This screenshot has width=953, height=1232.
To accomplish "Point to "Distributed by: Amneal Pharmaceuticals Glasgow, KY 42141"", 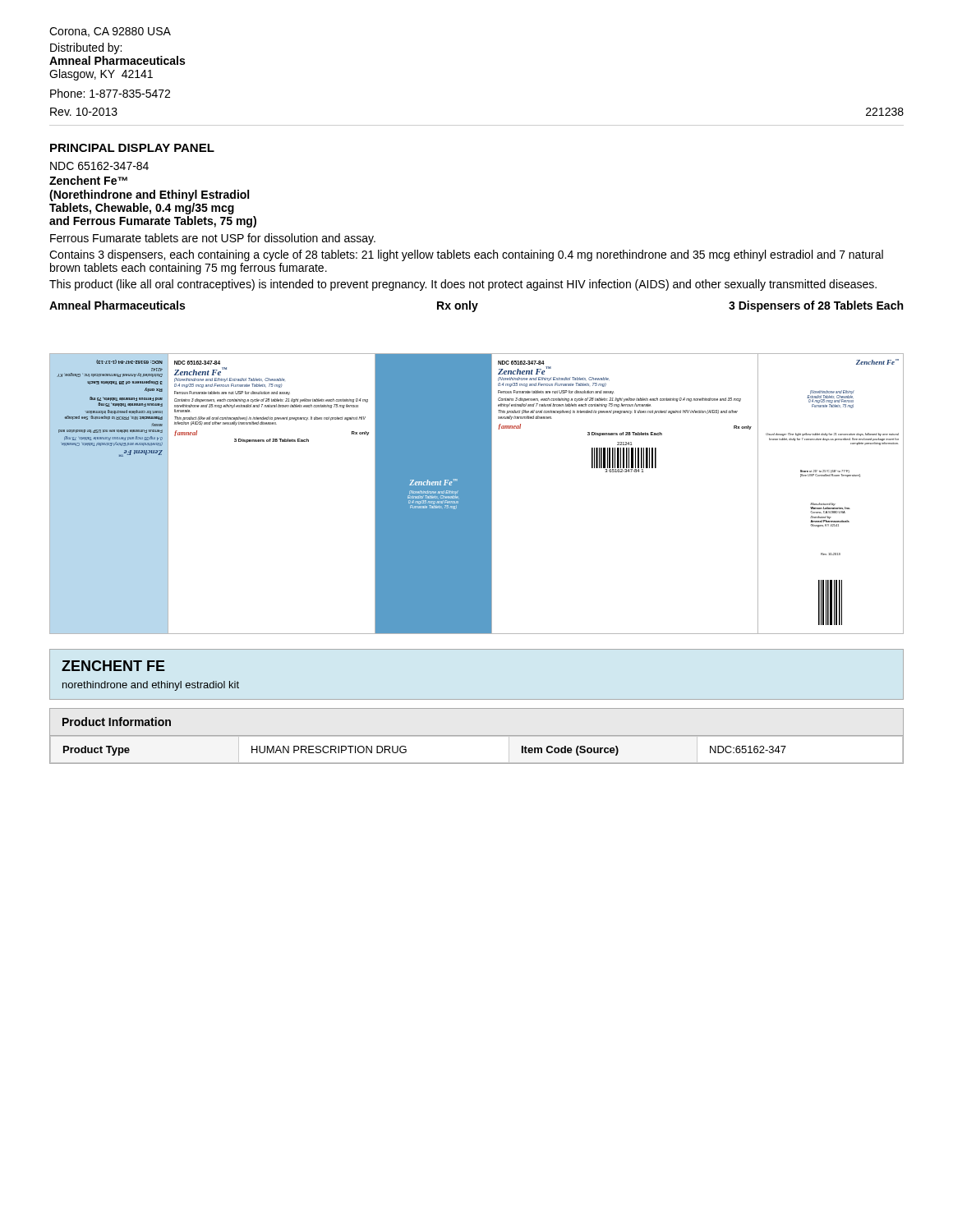I will 117,61.
